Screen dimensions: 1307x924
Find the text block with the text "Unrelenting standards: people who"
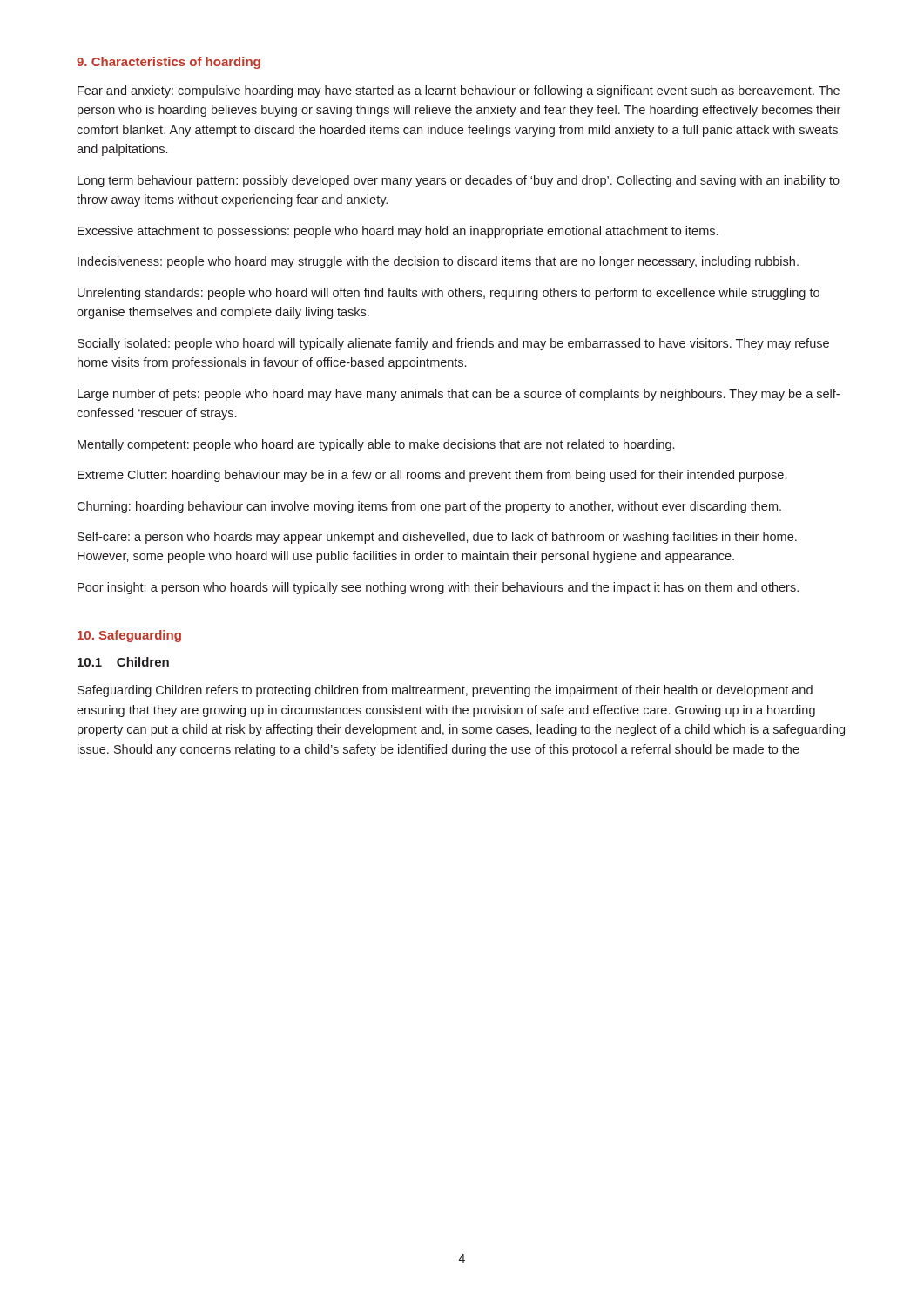tap(448, 302)
